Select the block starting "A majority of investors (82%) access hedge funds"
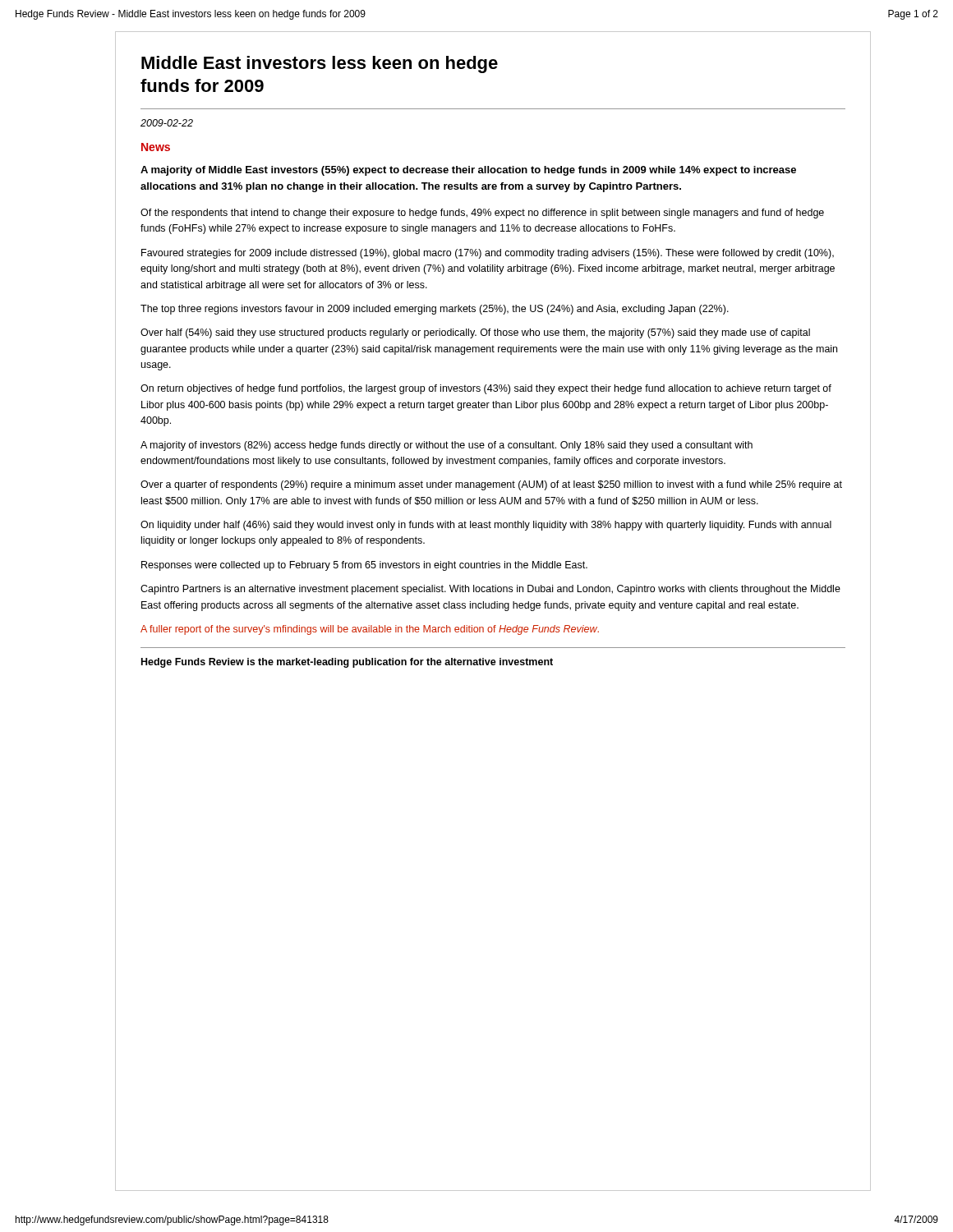 pos(447,453)
